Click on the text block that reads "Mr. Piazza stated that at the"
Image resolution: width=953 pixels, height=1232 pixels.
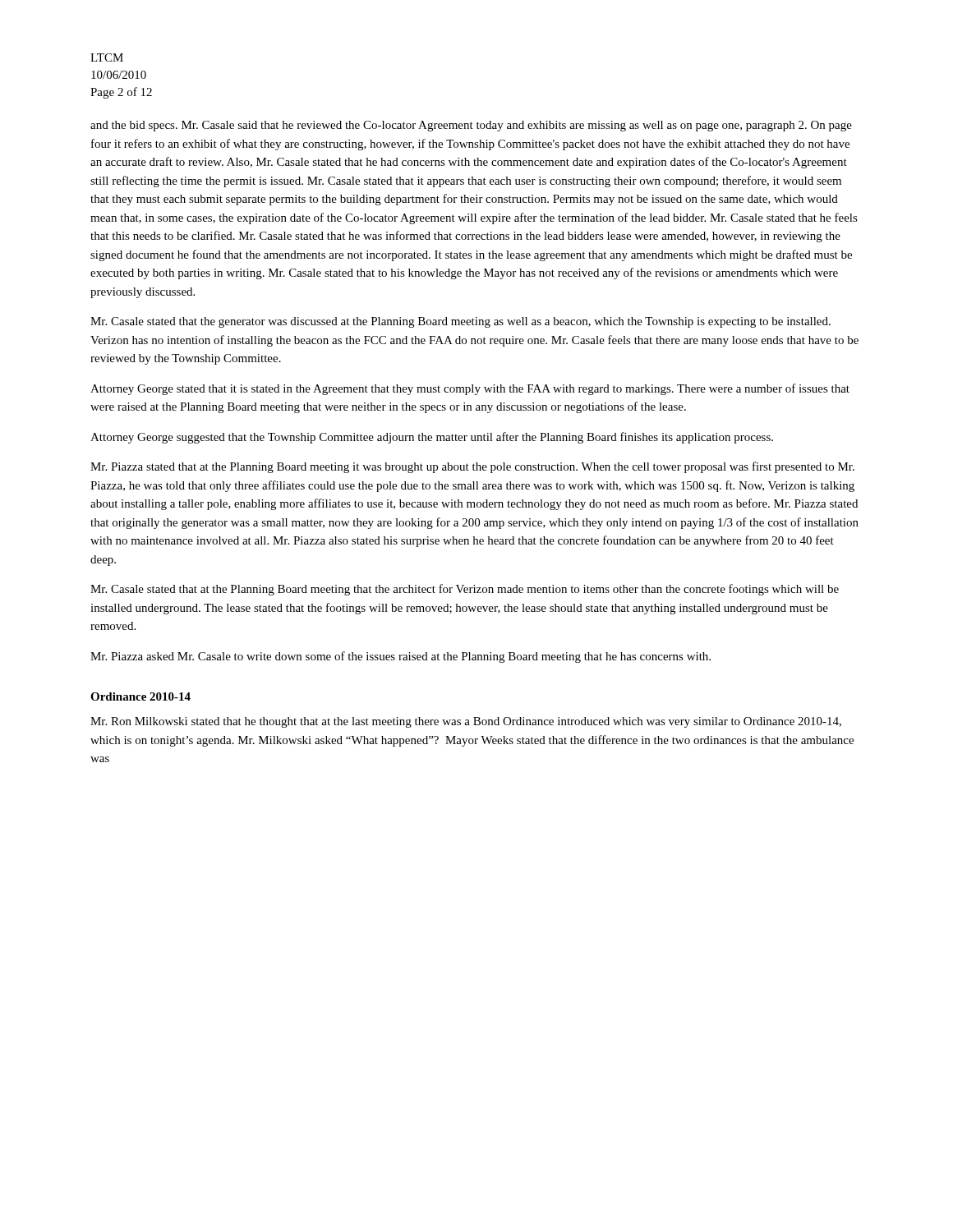pos(474,513)
